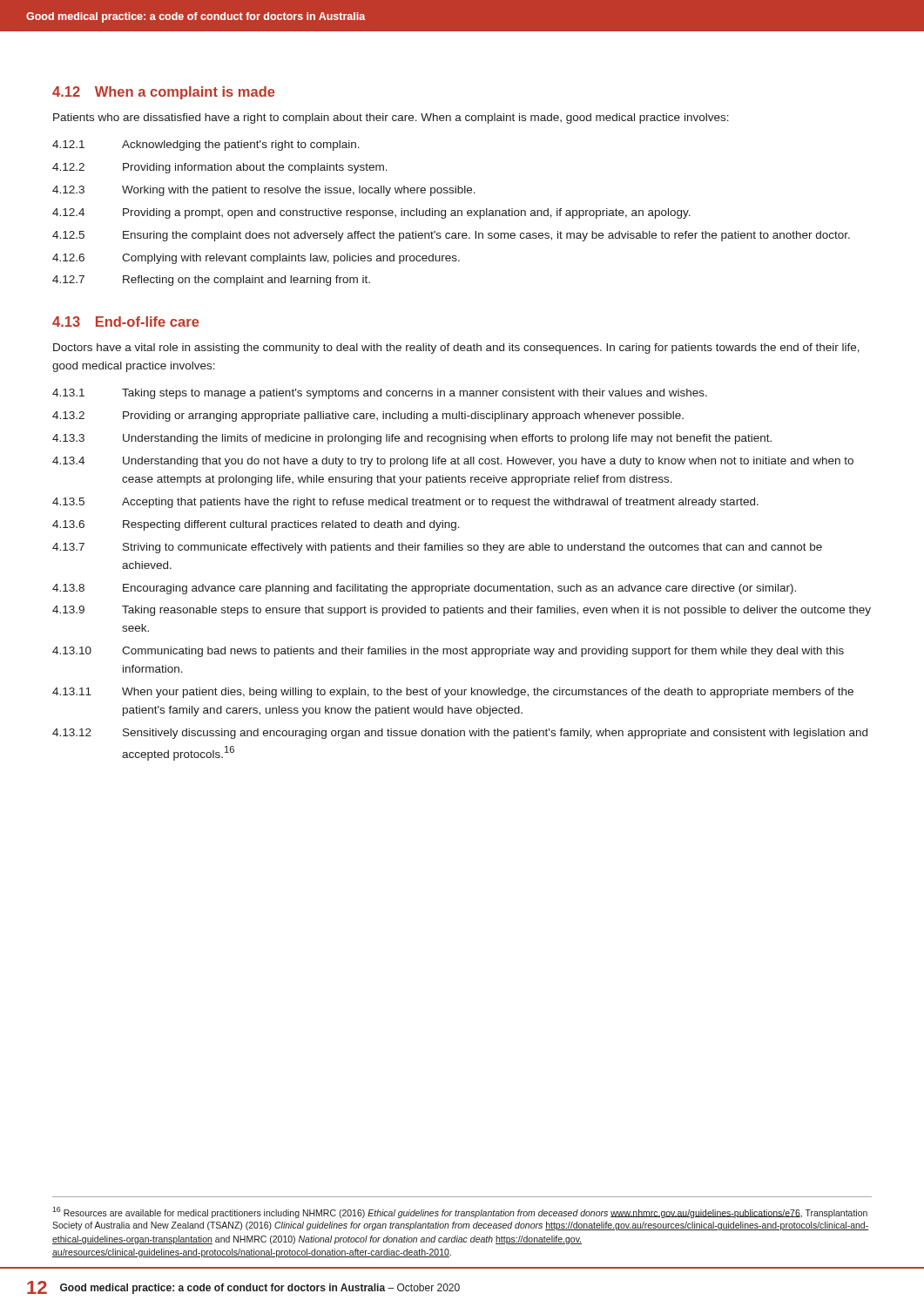924x1307 pixels.
Task: Point to the block beginning "4.12.3 Working with"
Action: (264, 190)
